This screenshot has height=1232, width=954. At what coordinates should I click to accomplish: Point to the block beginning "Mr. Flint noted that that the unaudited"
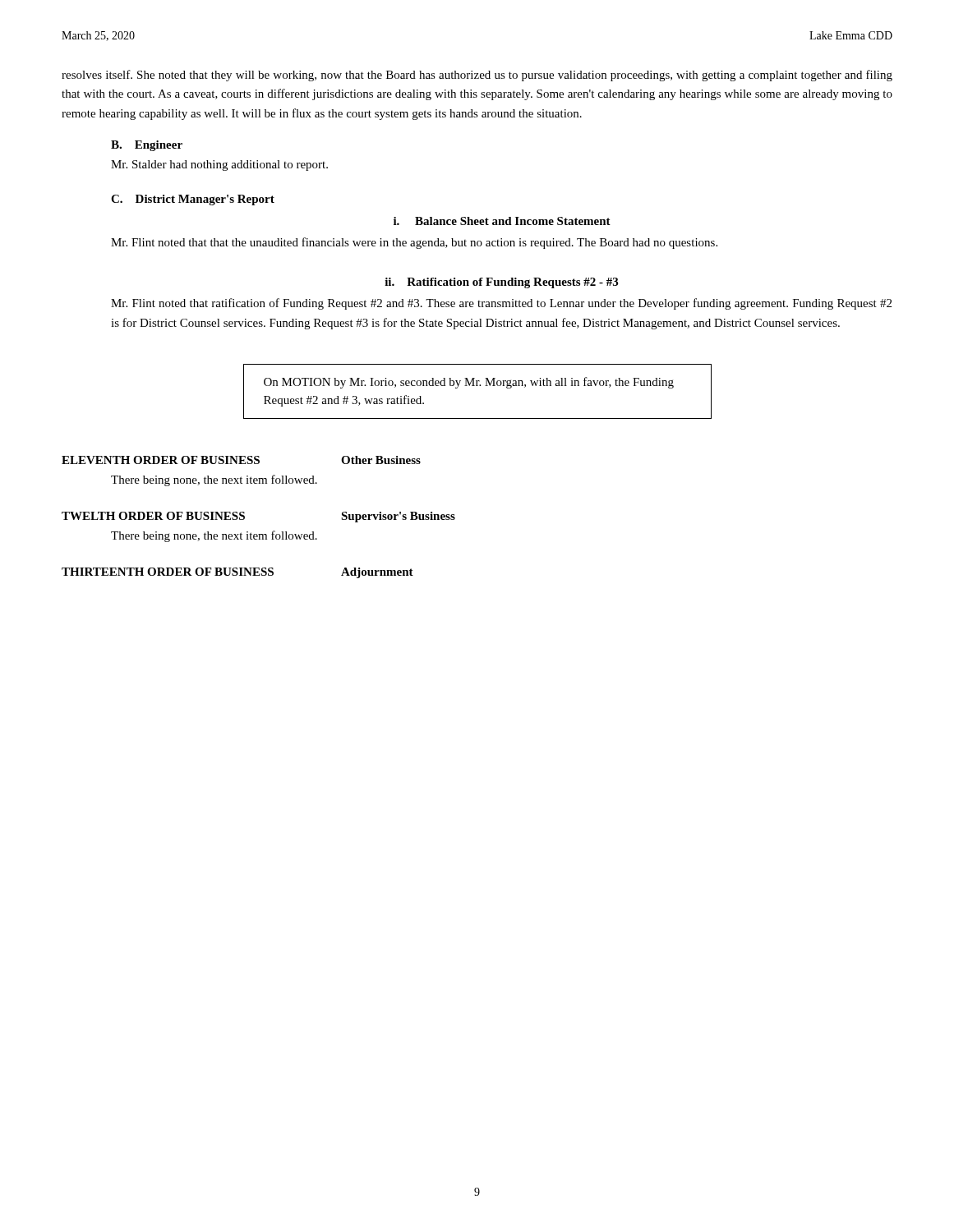[415, 242]
